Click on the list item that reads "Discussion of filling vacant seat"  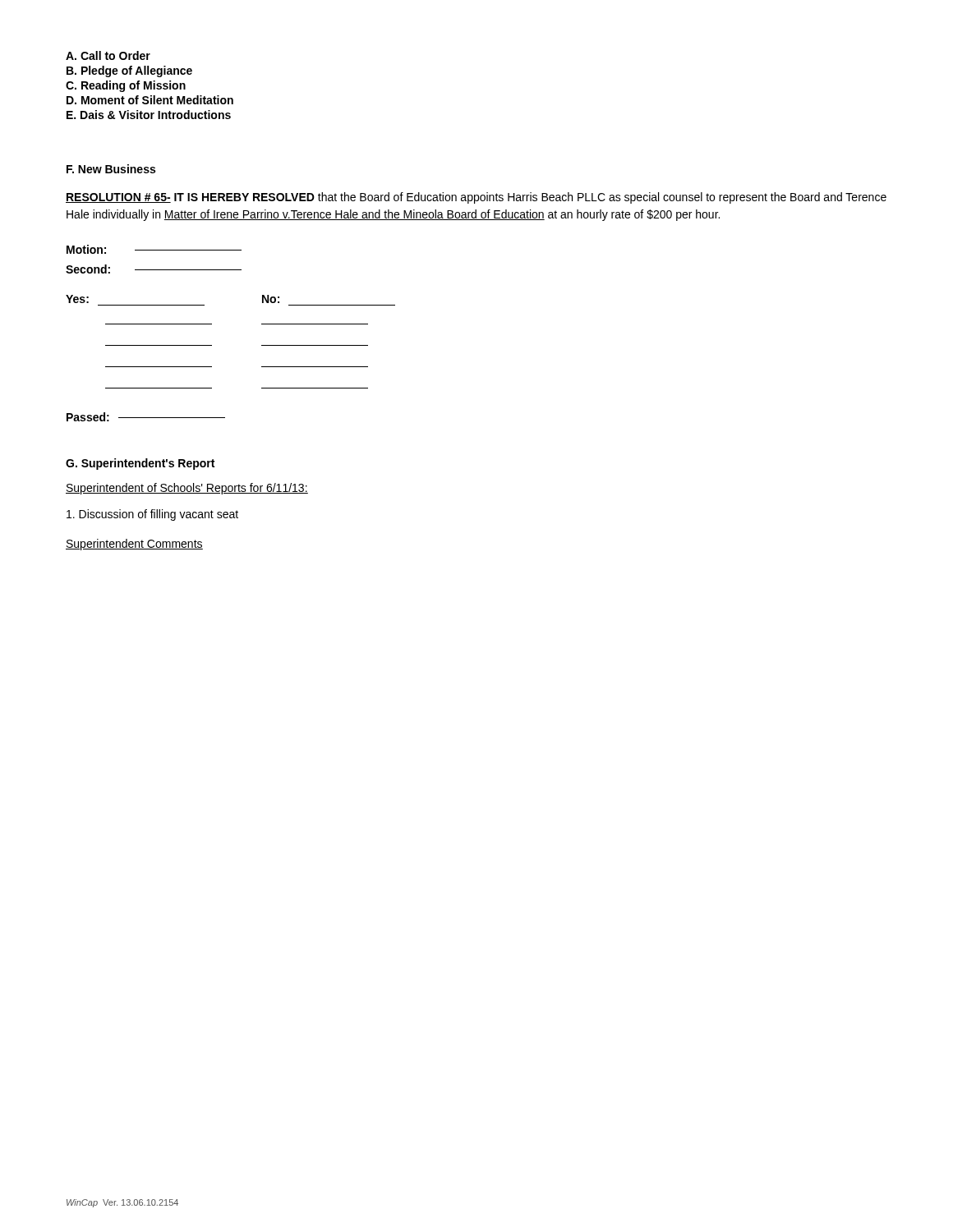coord(152,514)
